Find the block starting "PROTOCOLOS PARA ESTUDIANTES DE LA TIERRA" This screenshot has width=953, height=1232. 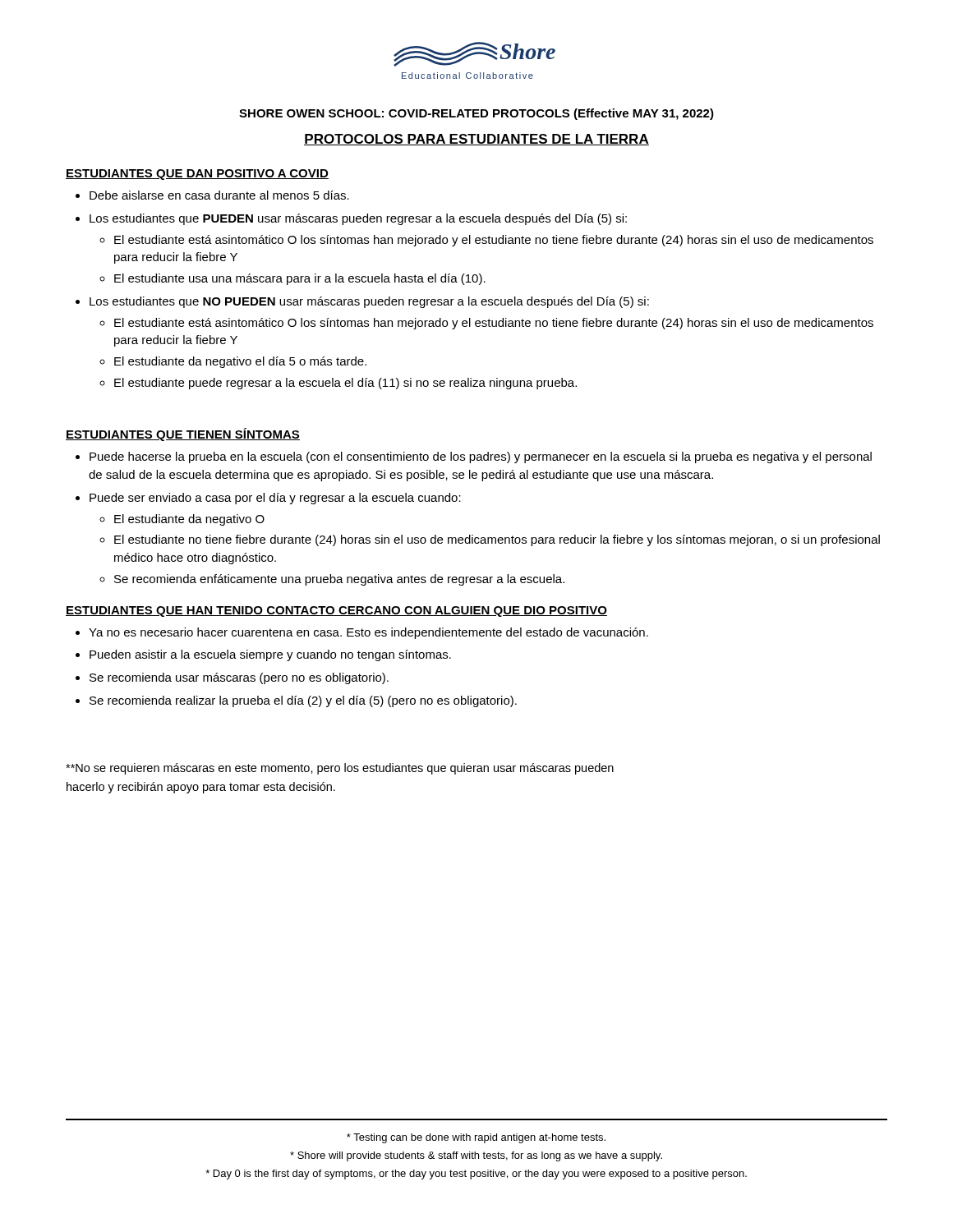pos(476,139)
